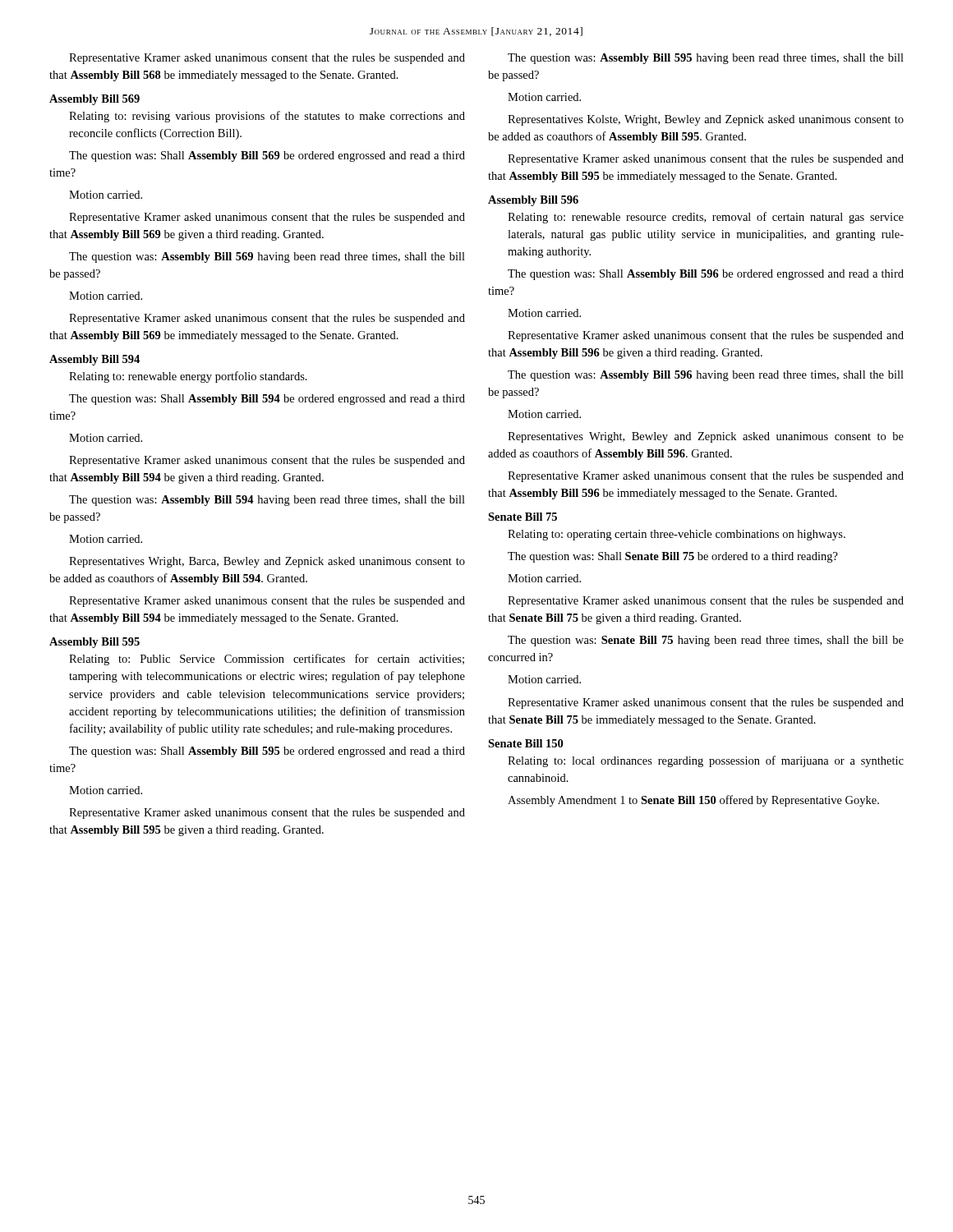Find the block on this page that starts "Representatives Wright, Bewley"

696,445
